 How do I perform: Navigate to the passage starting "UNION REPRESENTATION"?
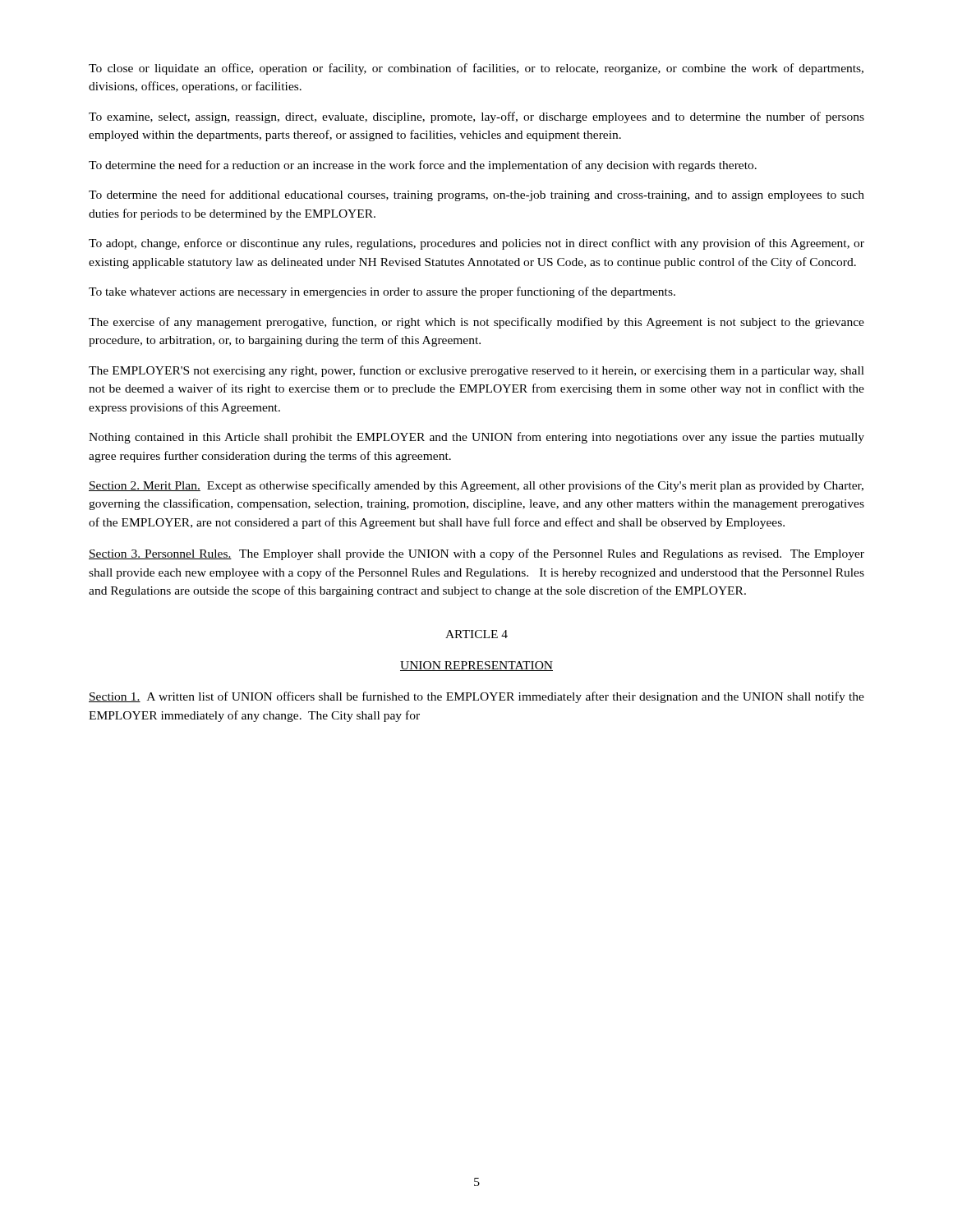[476, 665]
